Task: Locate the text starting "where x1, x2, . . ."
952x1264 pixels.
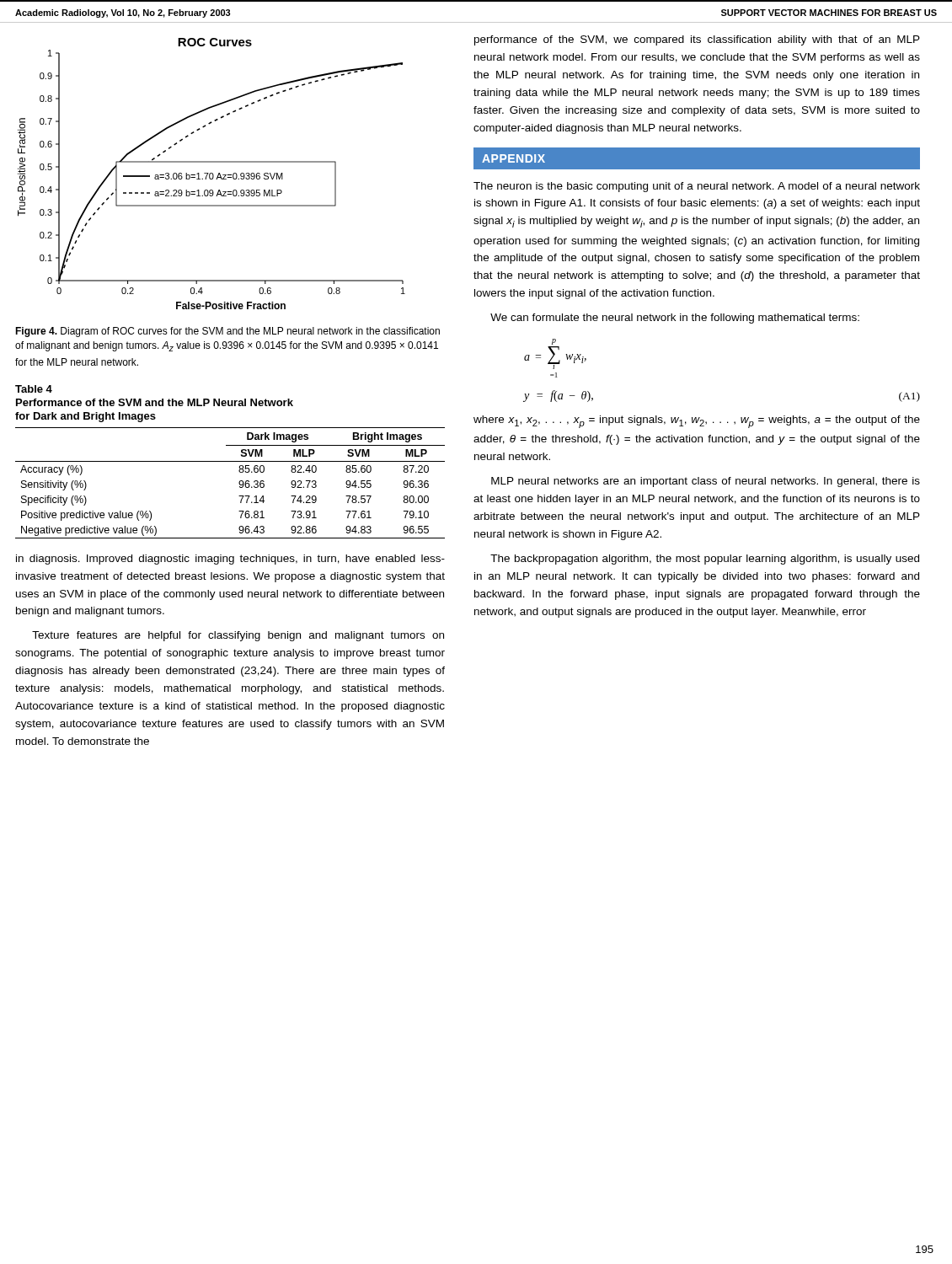Action: coord(697,516)
